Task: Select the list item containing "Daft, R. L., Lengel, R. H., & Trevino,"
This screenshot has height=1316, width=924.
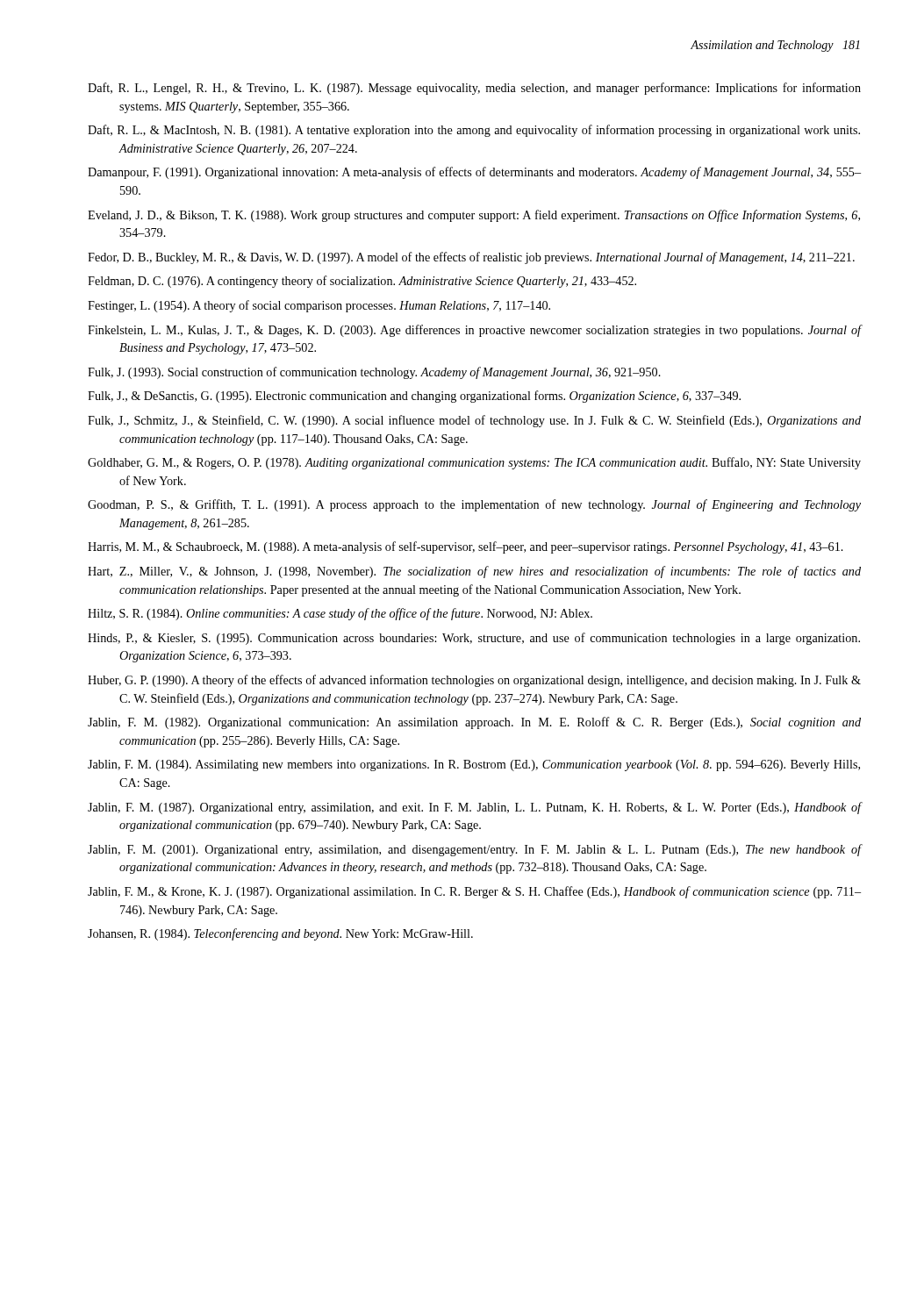Action: 474,97
